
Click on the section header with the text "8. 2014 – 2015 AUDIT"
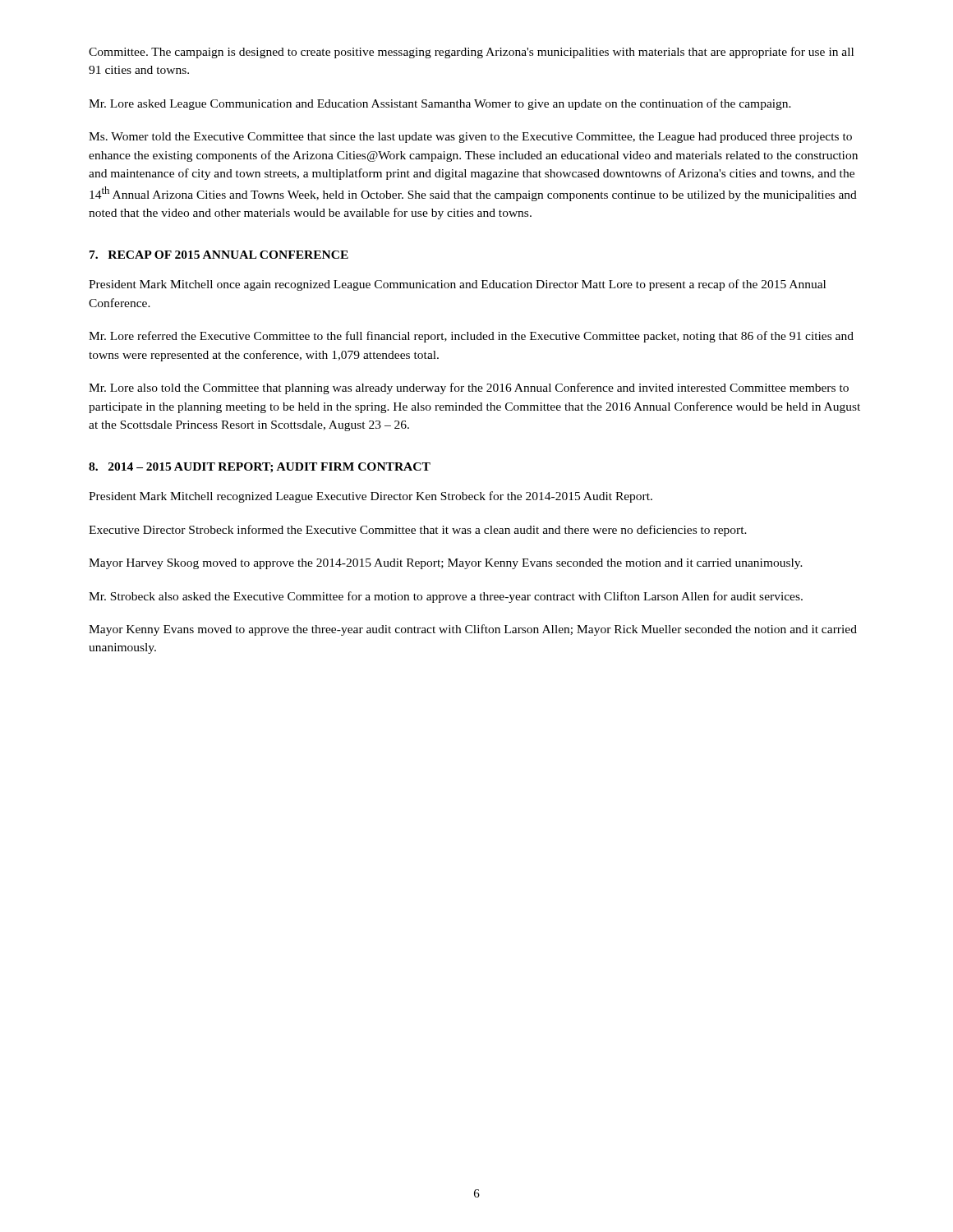click(x=260, y=466)
